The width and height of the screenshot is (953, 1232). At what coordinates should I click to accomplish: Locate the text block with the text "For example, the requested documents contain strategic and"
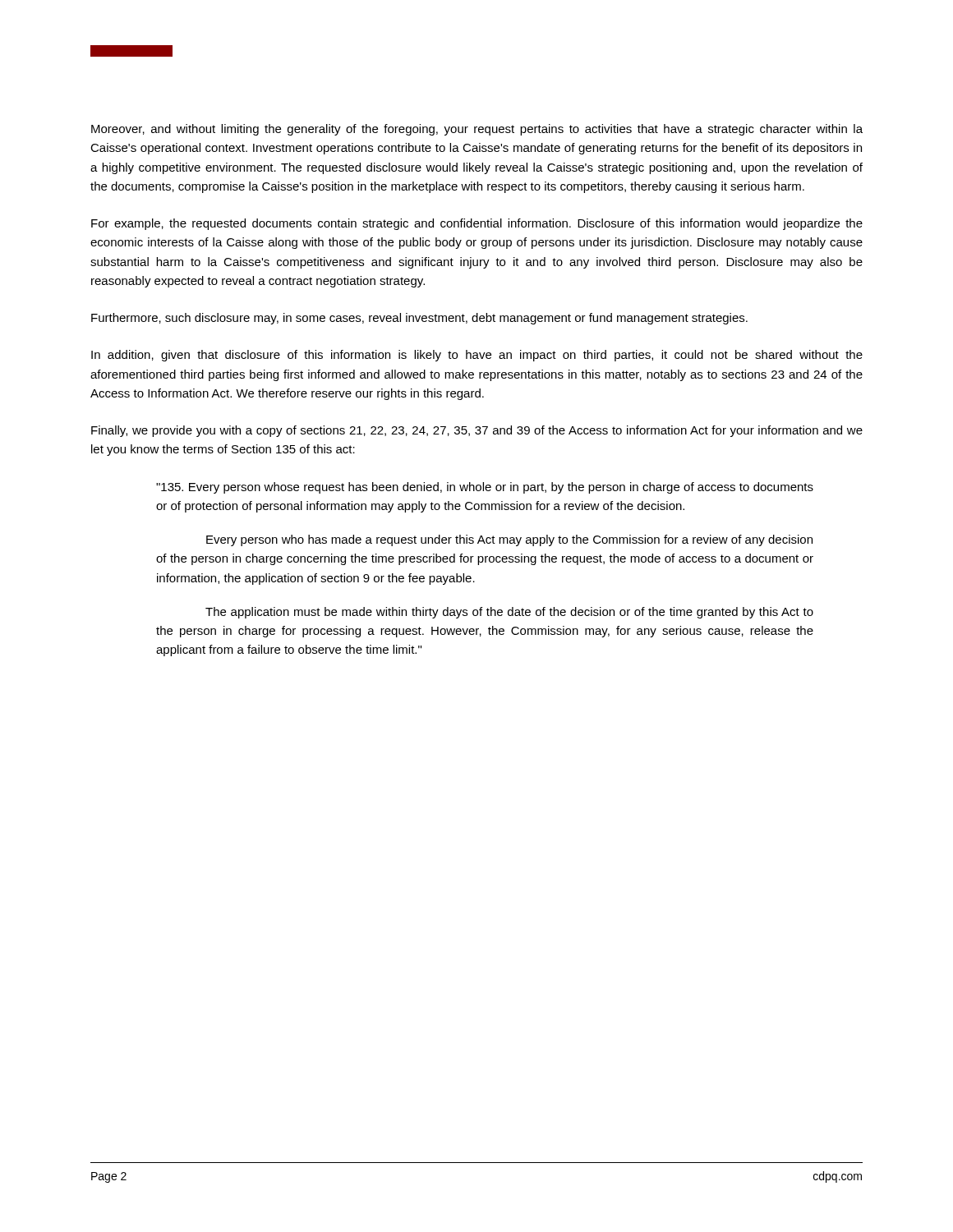[x=476, y=252]
